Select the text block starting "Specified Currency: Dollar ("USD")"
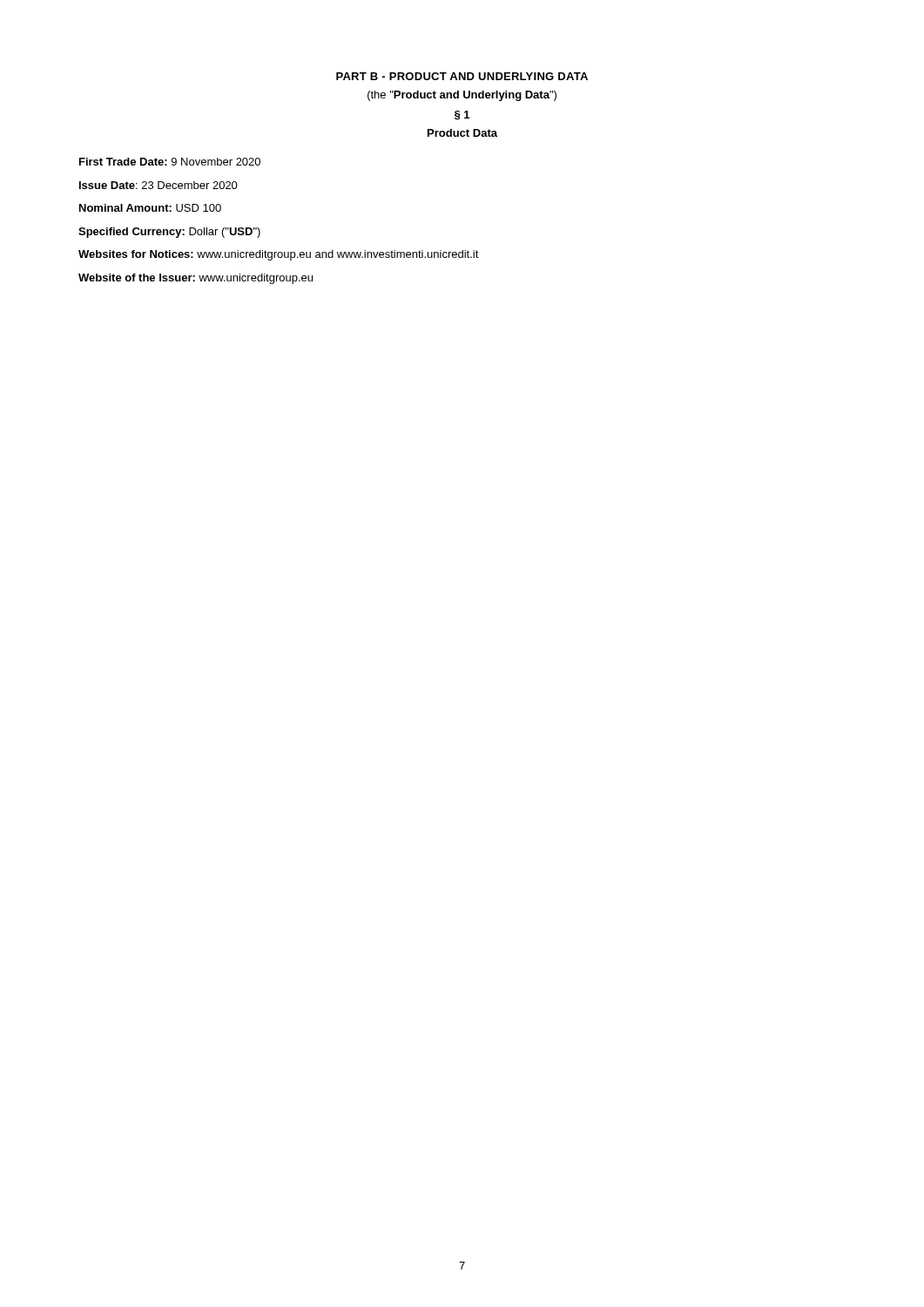Viewport: 924px width, 1307px height. (x=170, y=231)
